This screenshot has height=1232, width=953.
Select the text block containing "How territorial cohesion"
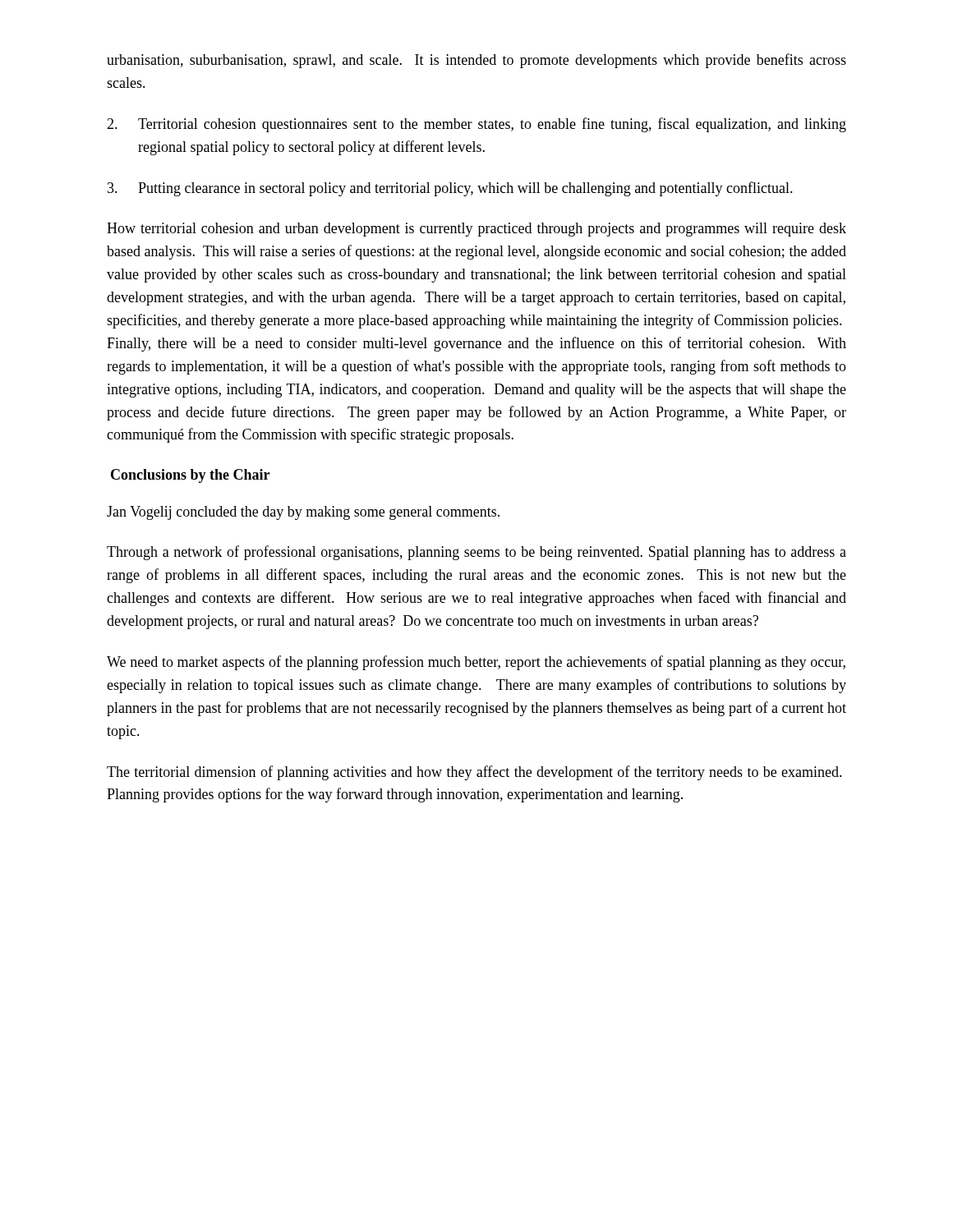click(x=476, y=332)
